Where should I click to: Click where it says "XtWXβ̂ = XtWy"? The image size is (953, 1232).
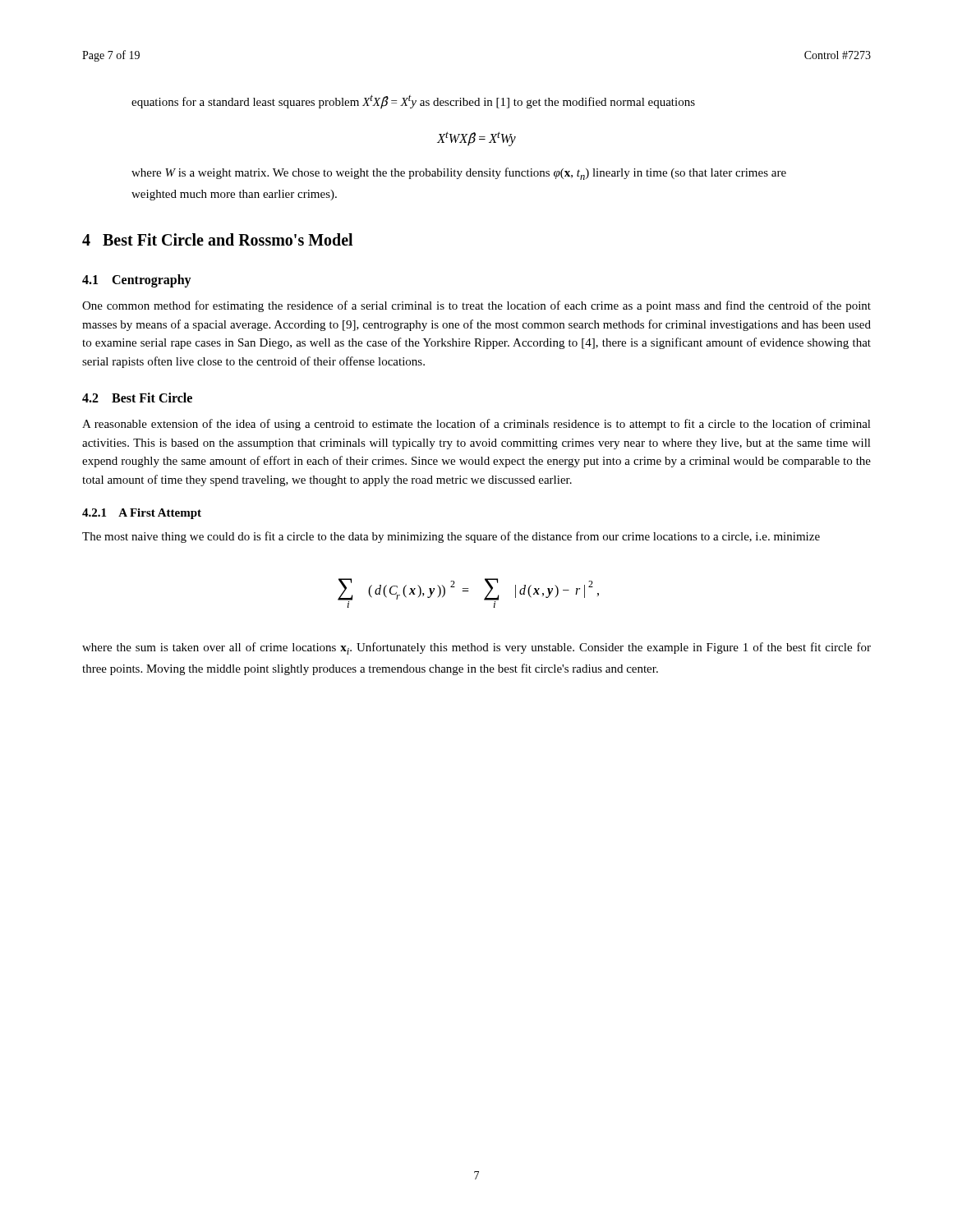(476, 137)
